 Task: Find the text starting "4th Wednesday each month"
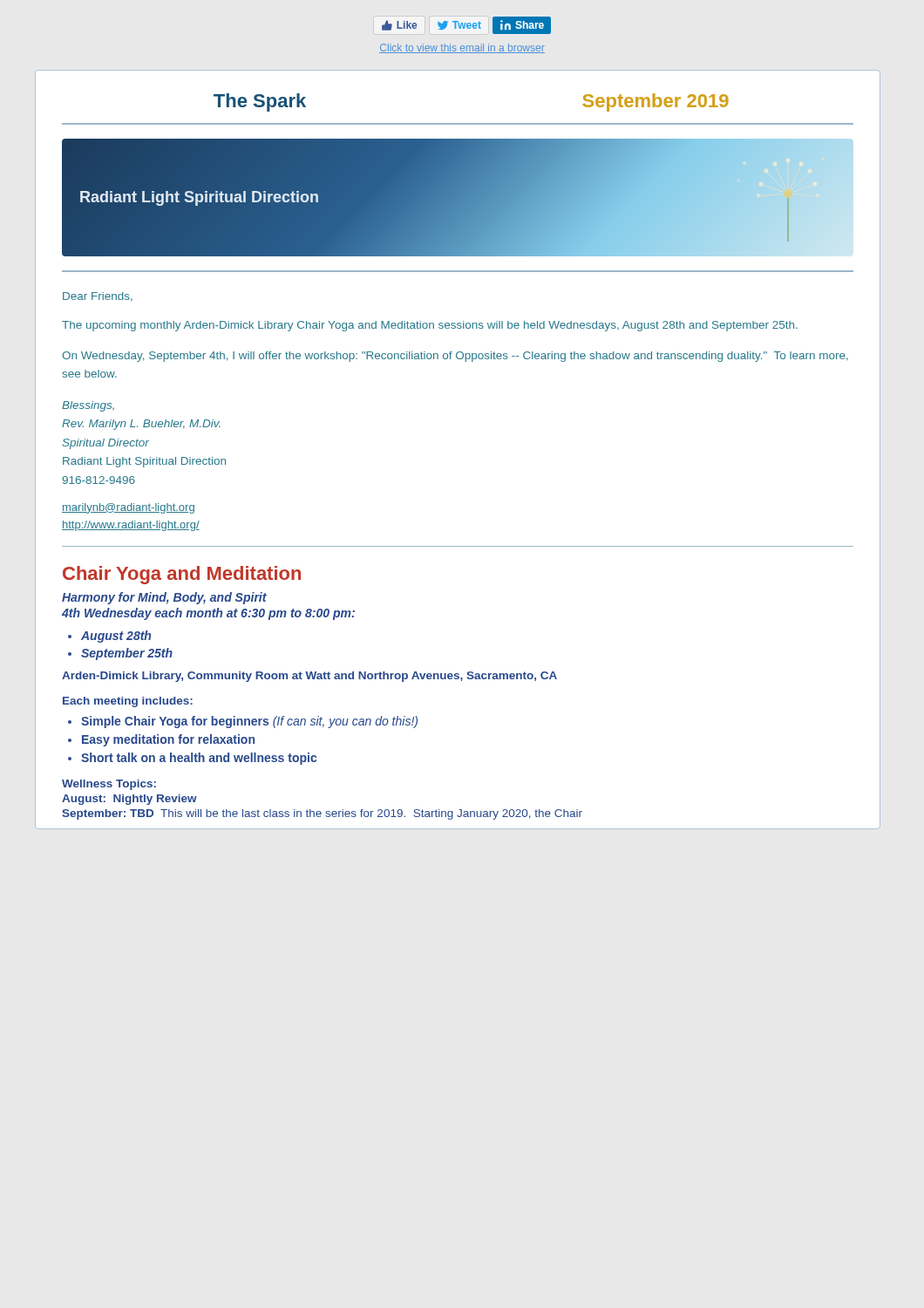click(x=209, y=613)
